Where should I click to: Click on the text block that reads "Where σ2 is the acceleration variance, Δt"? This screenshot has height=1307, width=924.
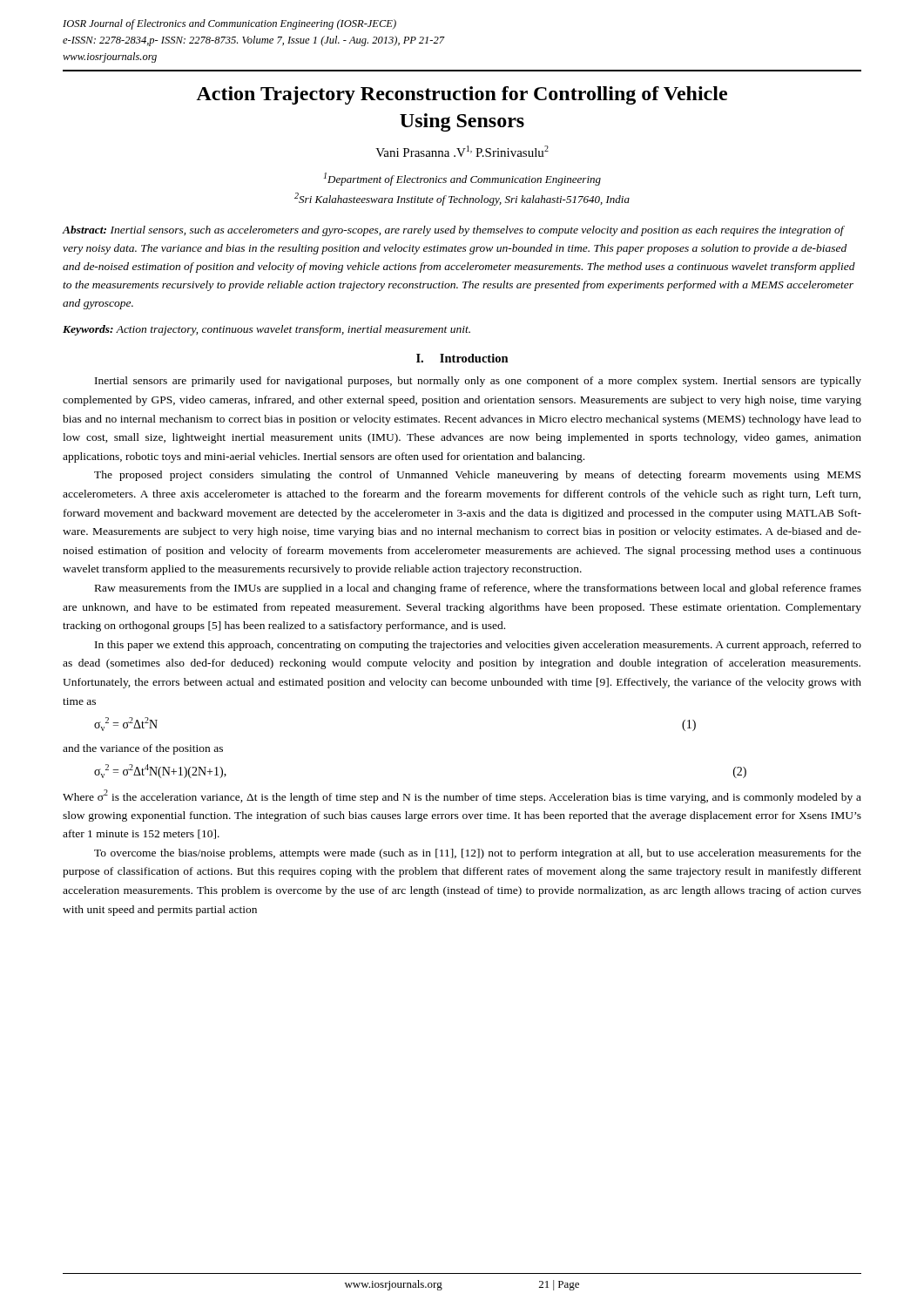click(x=462, y=814)
